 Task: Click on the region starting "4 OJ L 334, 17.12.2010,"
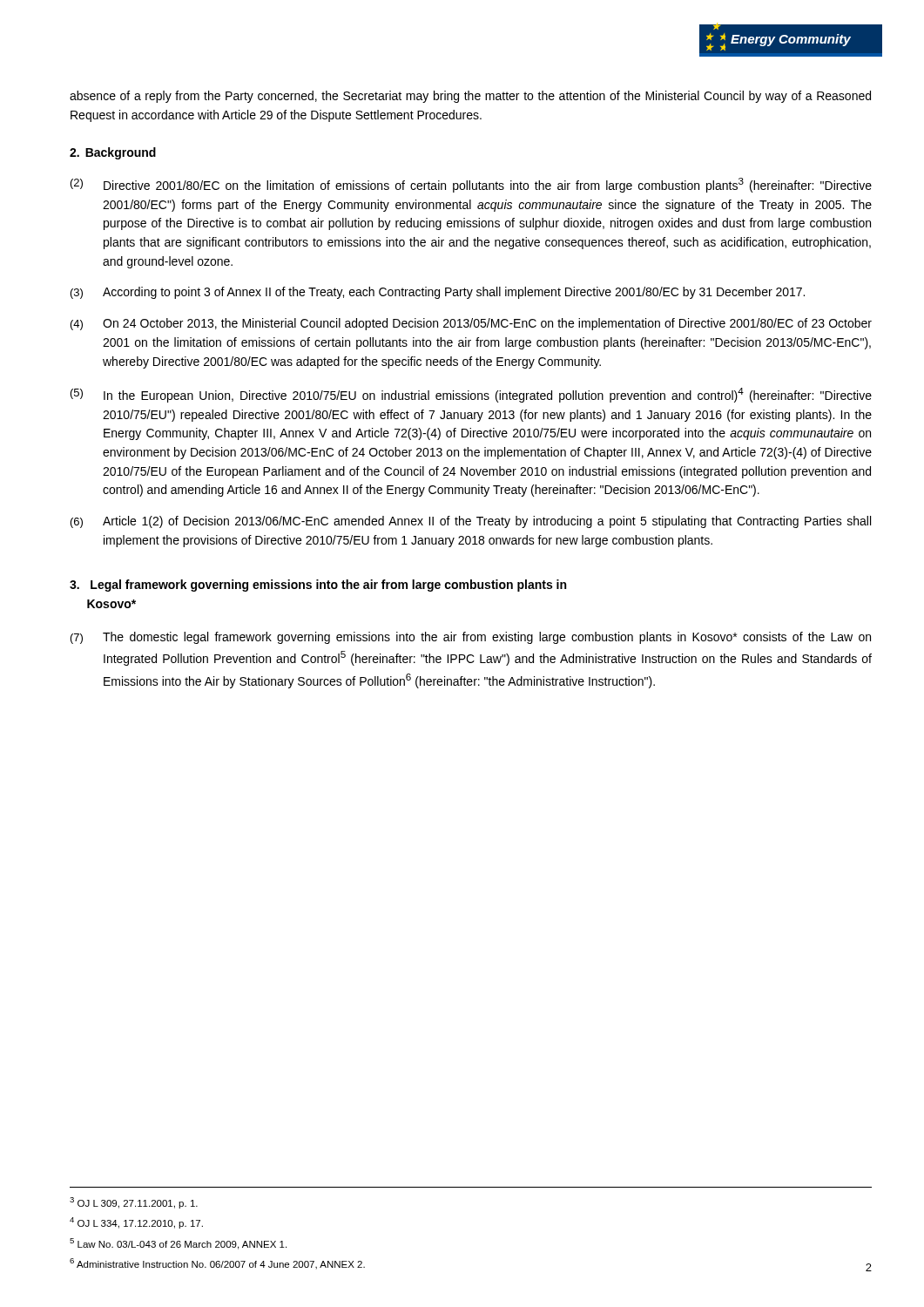click(137, 1222)
